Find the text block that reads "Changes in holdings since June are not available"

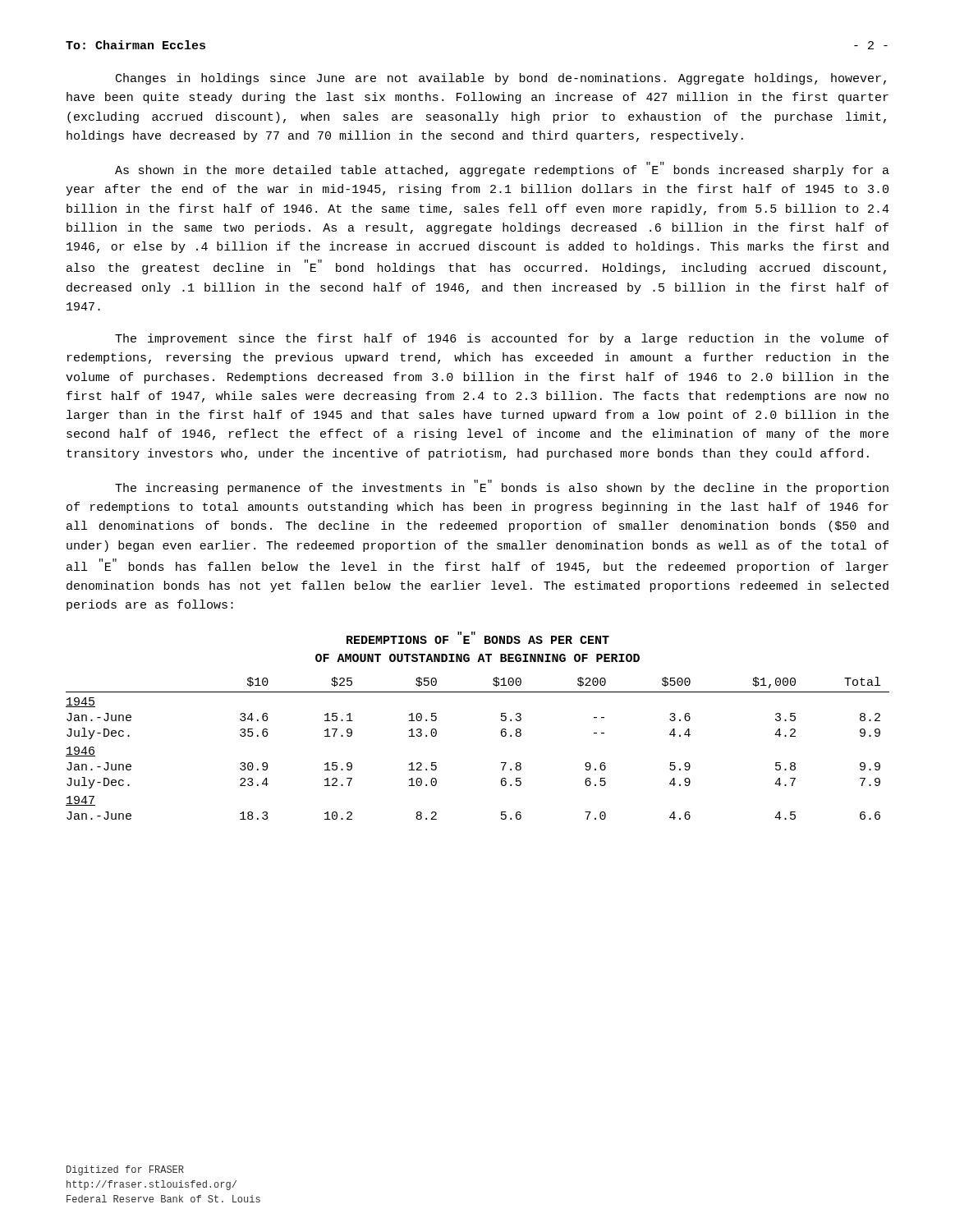pos(478,108)
